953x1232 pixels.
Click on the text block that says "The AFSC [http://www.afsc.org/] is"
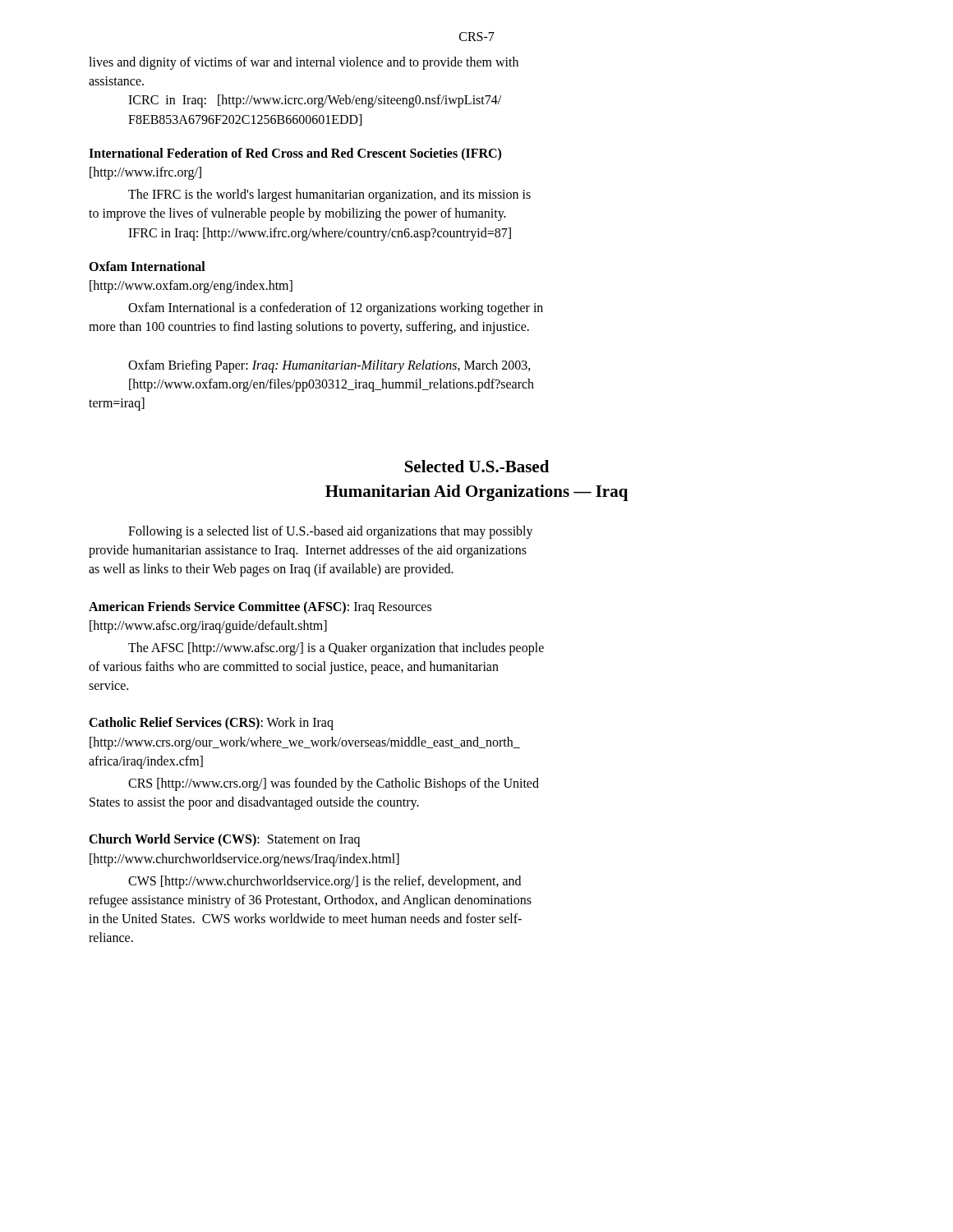(476, 667)
